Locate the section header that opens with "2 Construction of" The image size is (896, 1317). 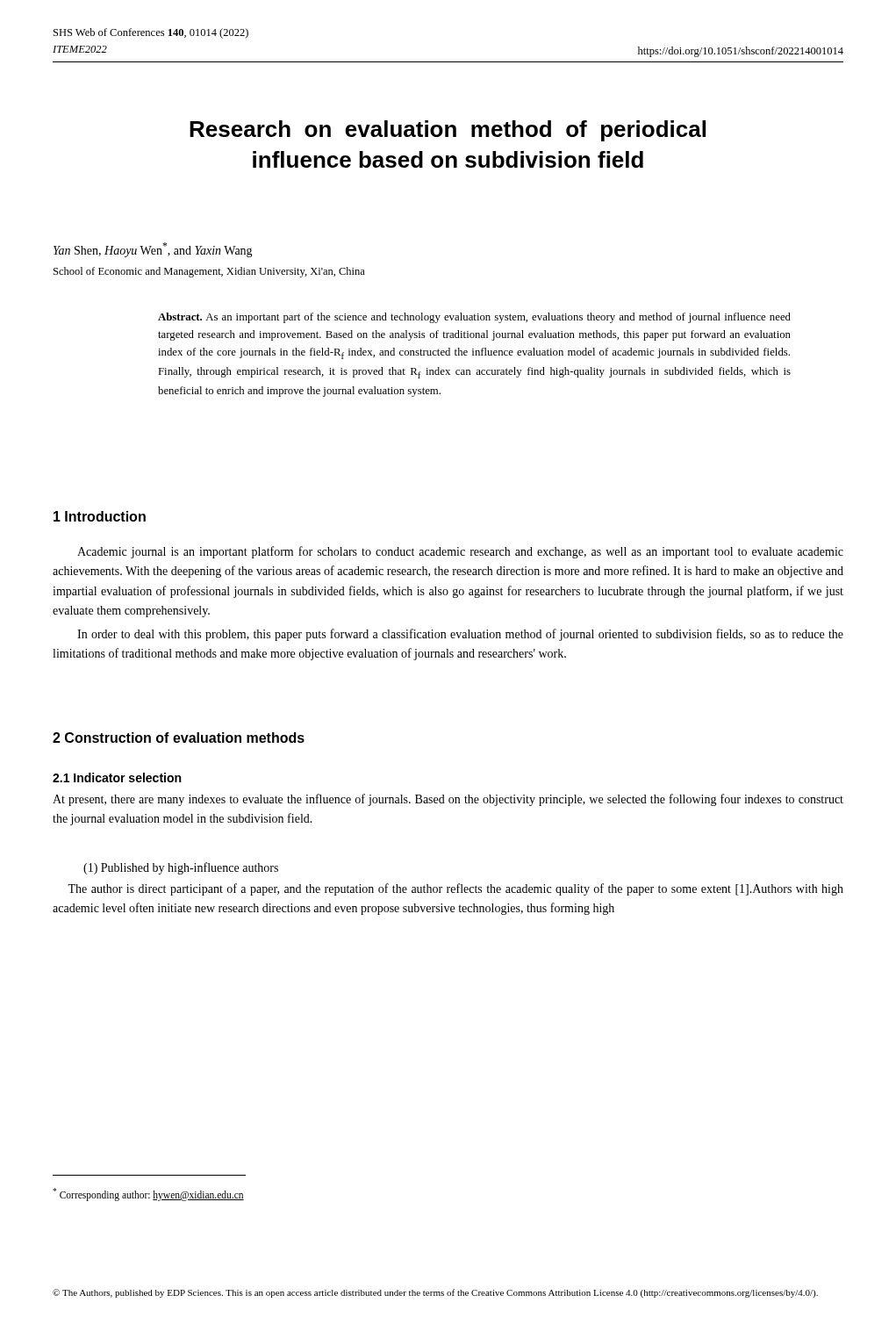(x=179, y=738)
